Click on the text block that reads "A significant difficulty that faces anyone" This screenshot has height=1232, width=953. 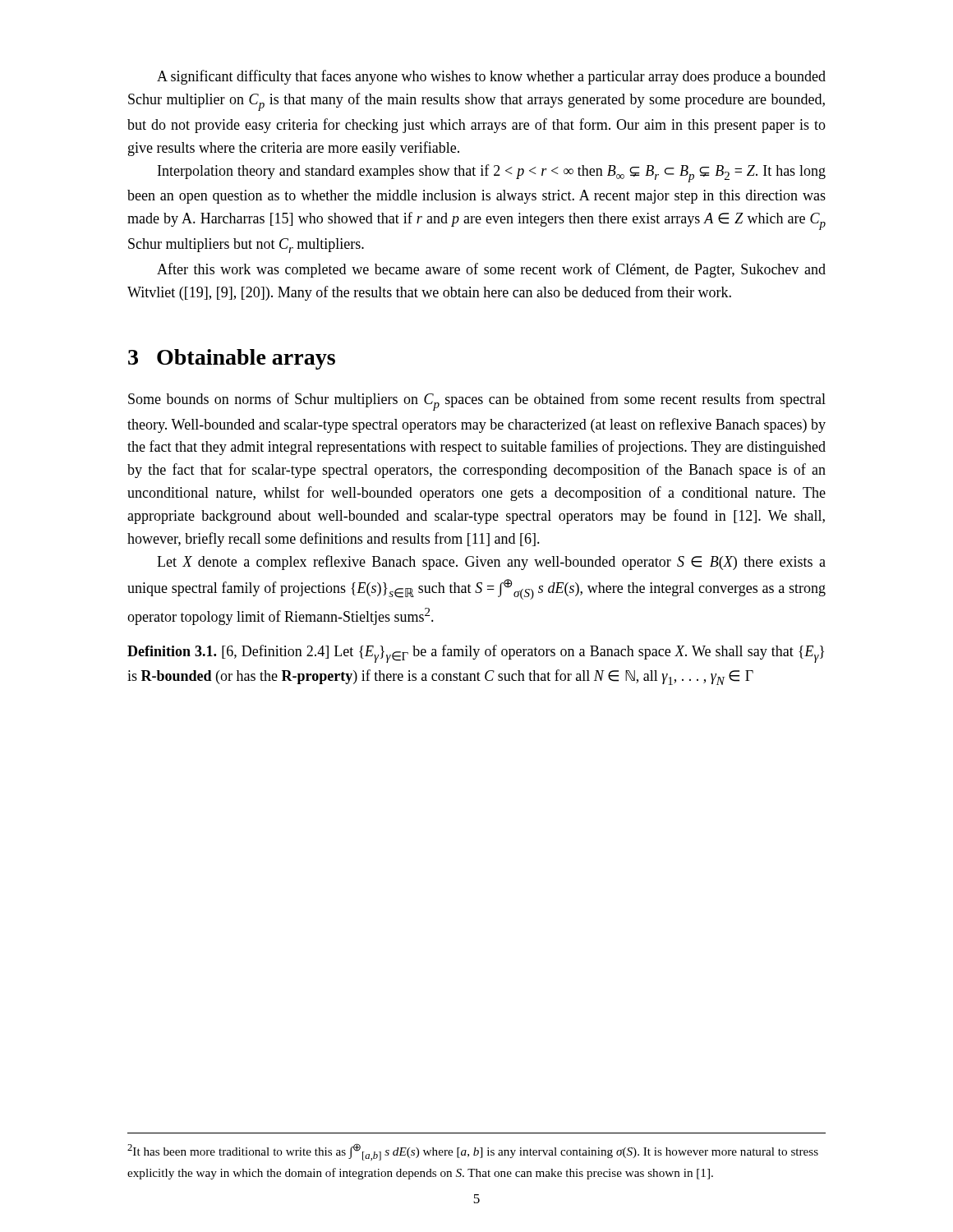click(x=476, y=185)
